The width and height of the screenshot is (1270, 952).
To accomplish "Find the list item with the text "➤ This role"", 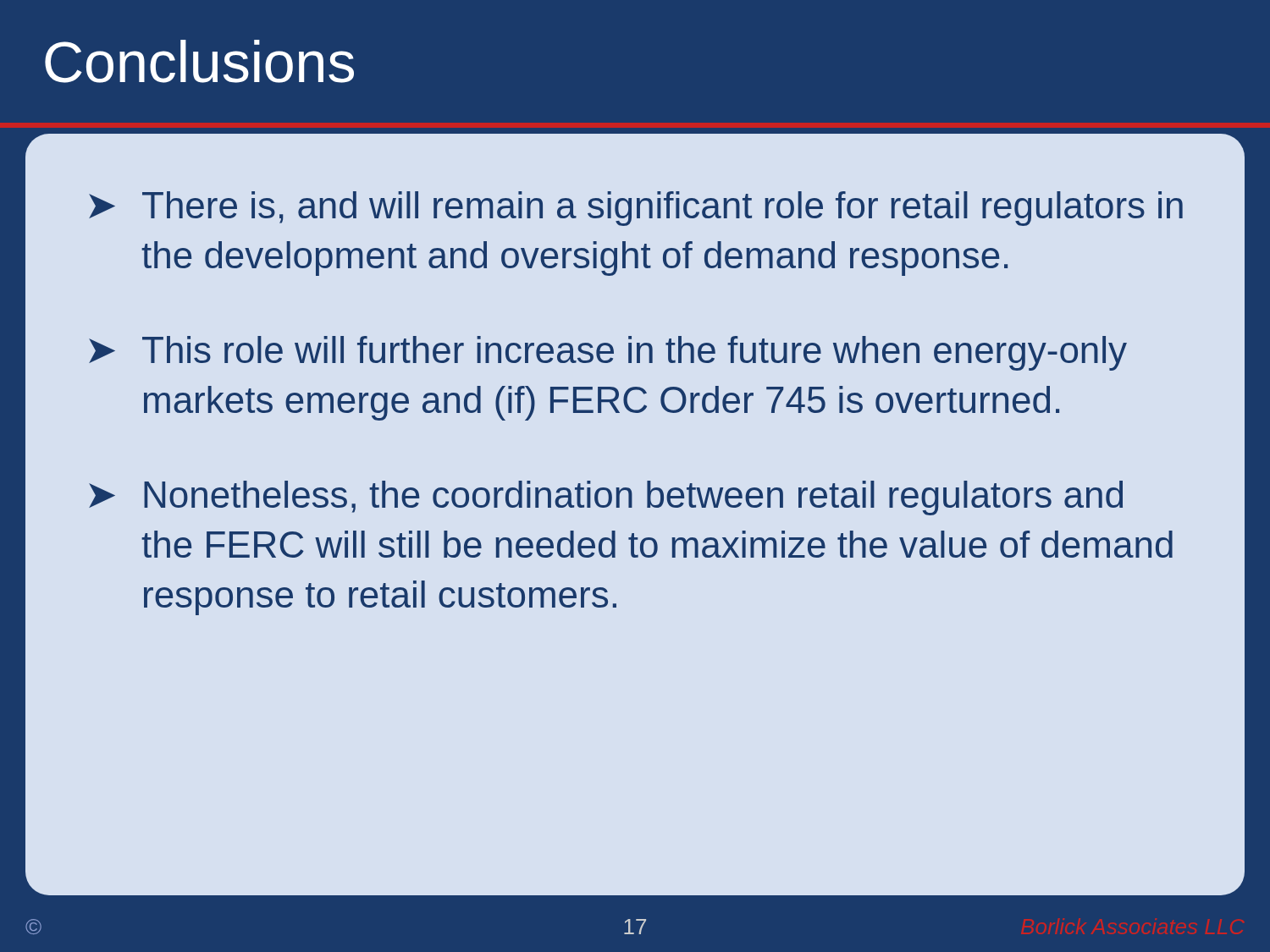I will click(x=635, y=375).
